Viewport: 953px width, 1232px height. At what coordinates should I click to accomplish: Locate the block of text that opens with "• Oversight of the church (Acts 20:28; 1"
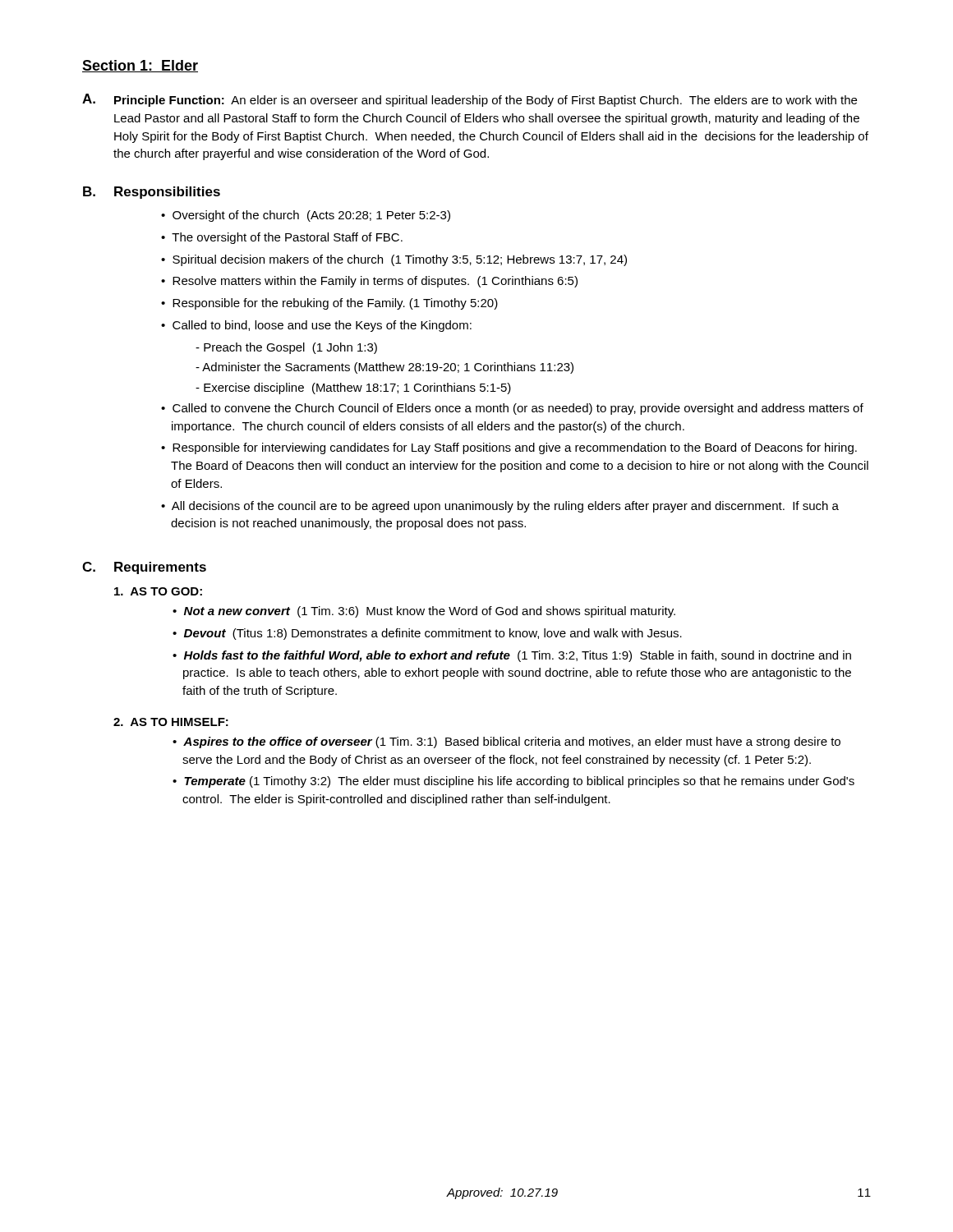pos(306,215)
